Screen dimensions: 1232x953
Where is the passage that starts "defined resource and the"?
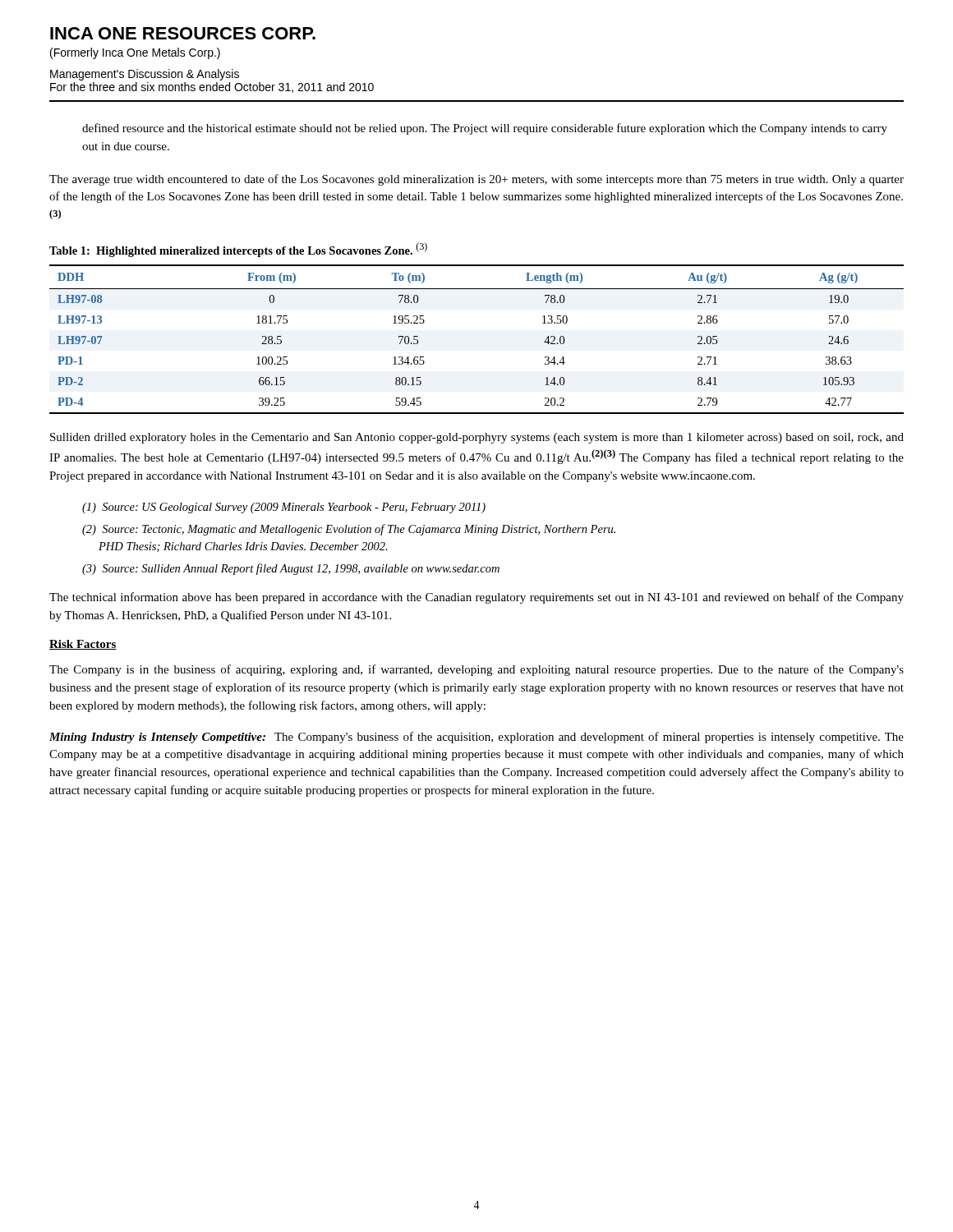tap(485, 137)
